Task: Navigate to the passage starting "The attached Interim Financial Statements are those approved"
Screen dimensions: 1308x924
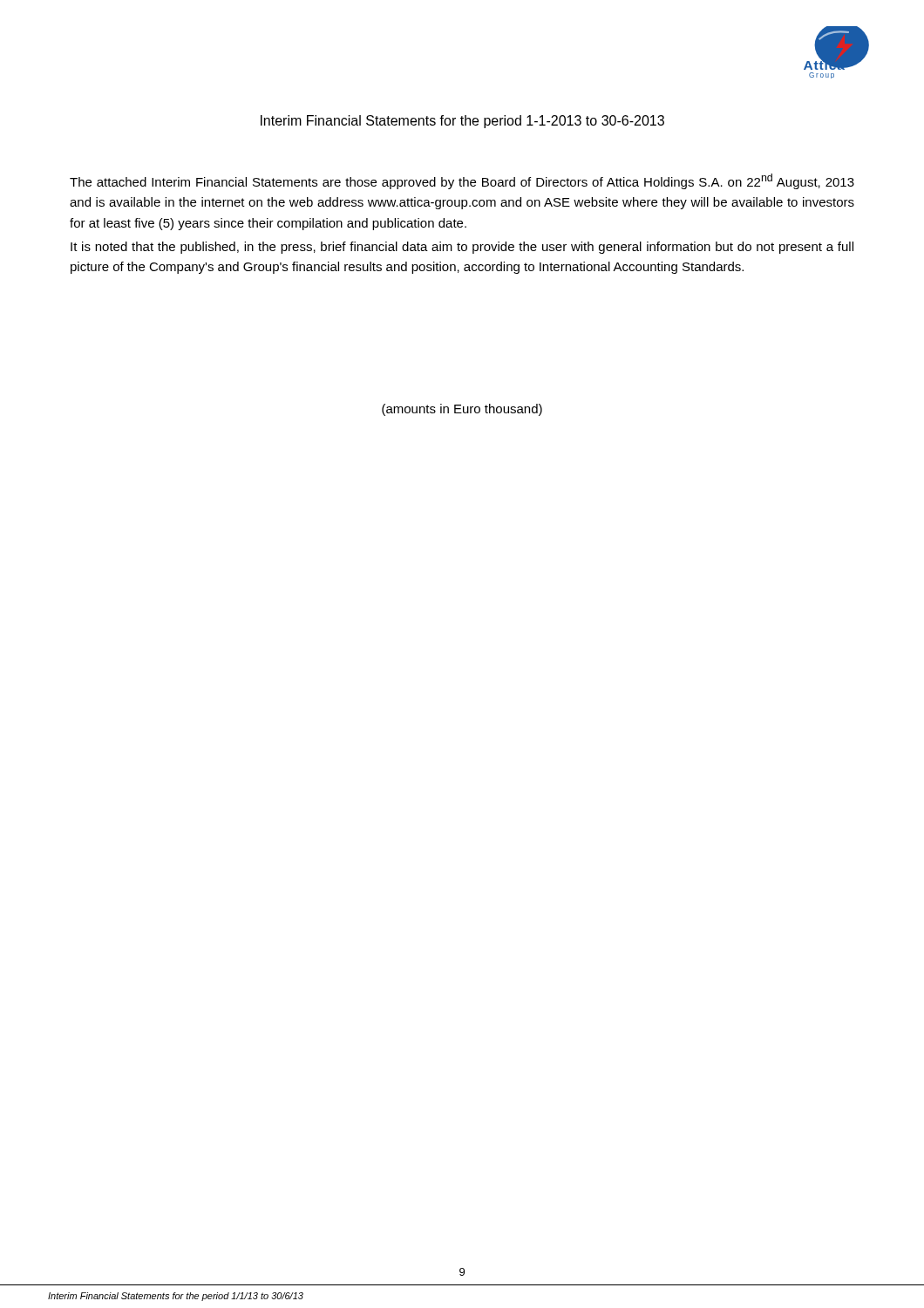Action: [x=462, y=223]
